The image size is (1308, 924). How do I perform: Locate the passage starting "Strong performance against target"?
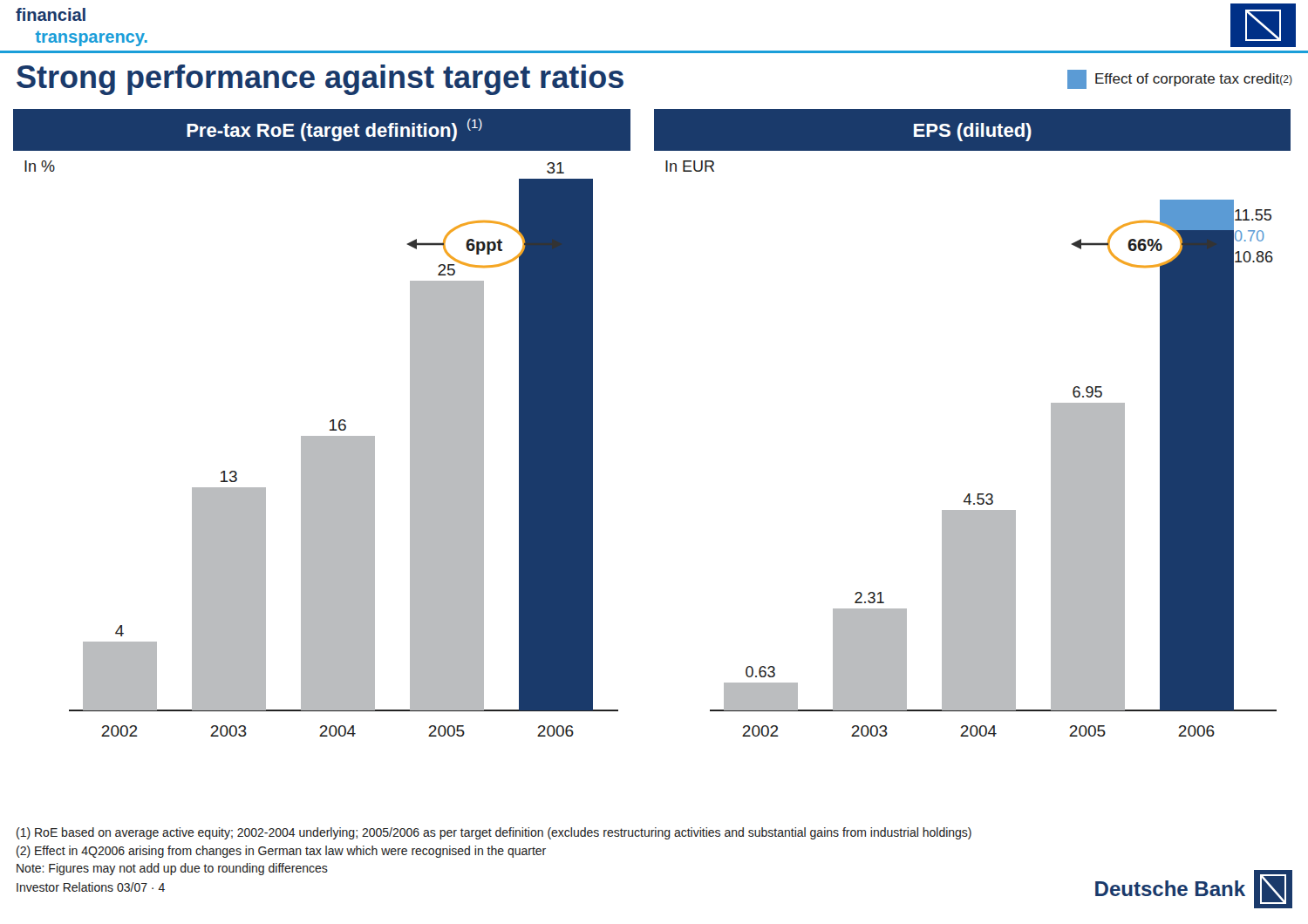(320, 77)
